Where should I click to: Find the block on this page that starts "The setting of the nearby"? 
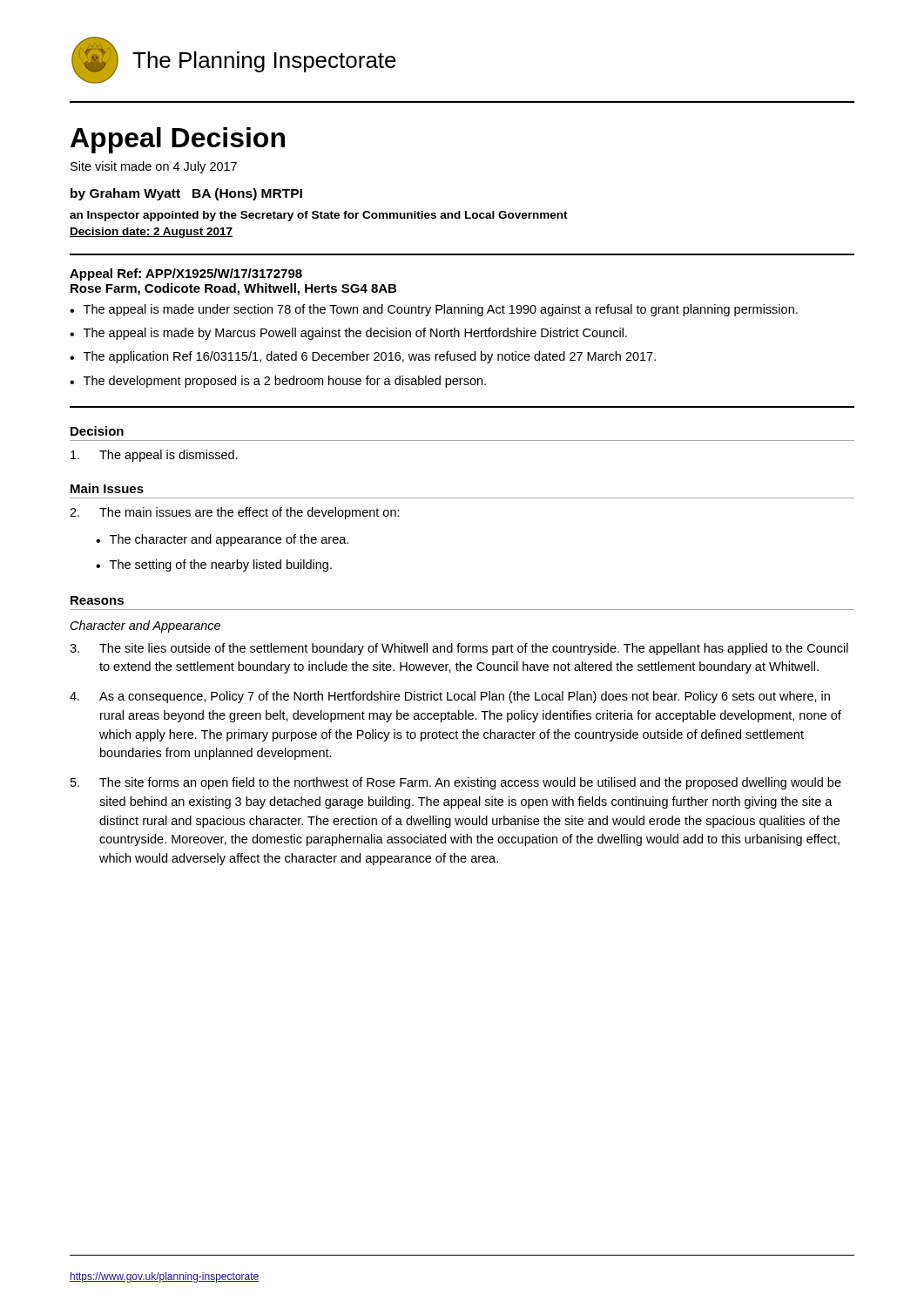[x=221, y=565]
